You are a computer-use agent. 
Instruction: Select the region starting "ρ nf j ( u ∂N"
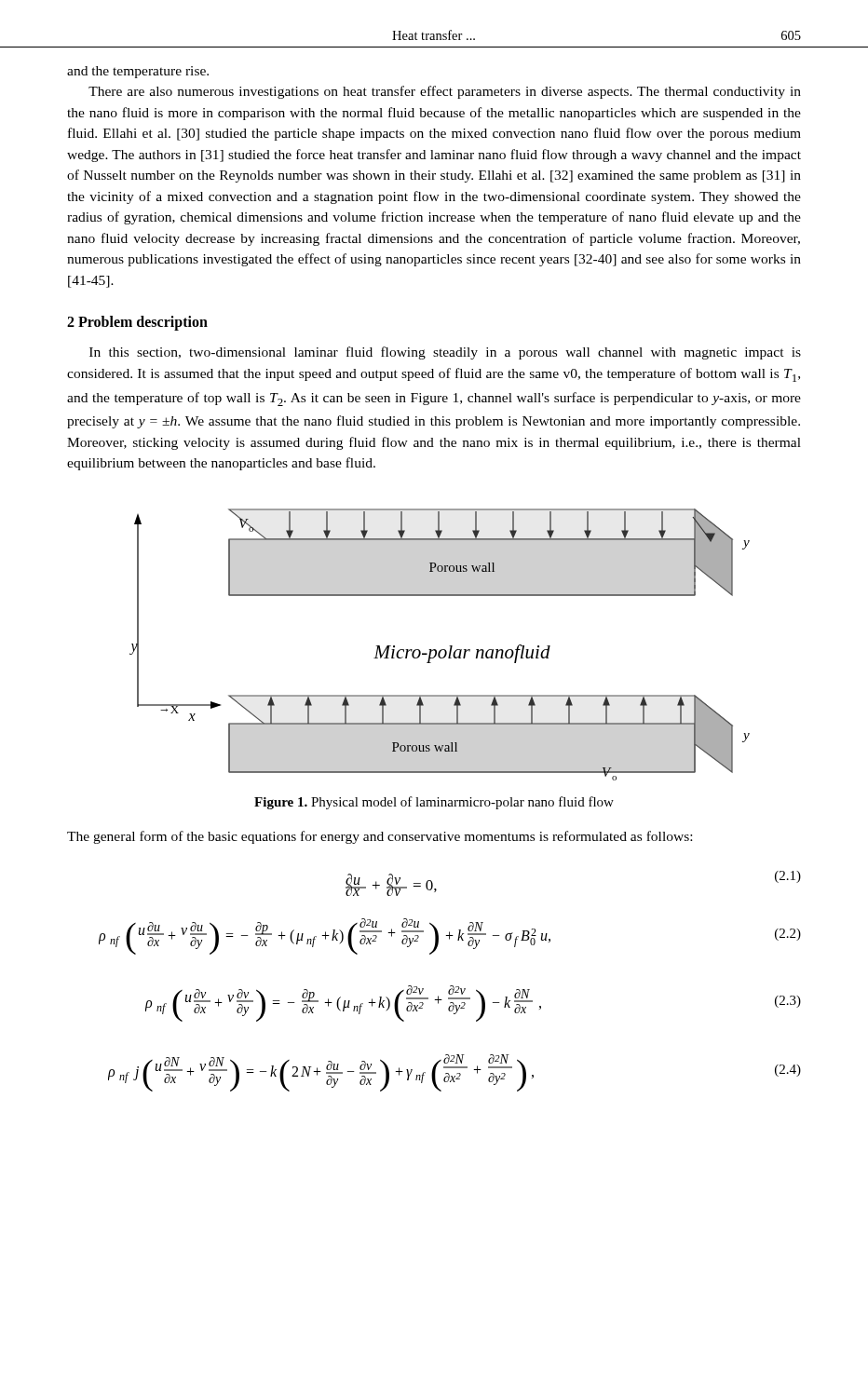[x=454, y=1071]
